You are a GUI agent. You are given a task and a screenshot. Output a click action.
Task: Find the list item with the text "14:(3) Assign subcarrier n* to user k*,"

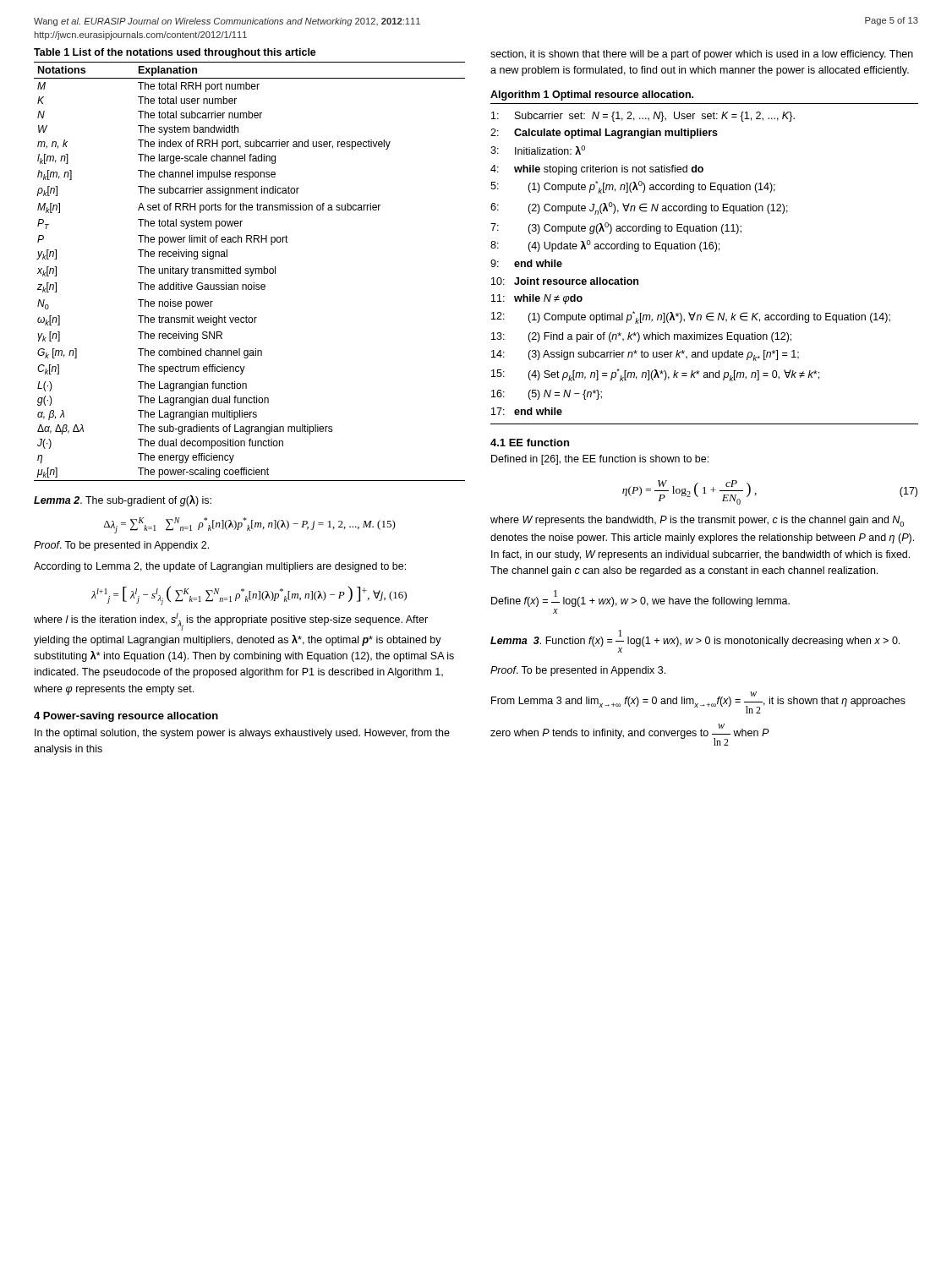645,355
